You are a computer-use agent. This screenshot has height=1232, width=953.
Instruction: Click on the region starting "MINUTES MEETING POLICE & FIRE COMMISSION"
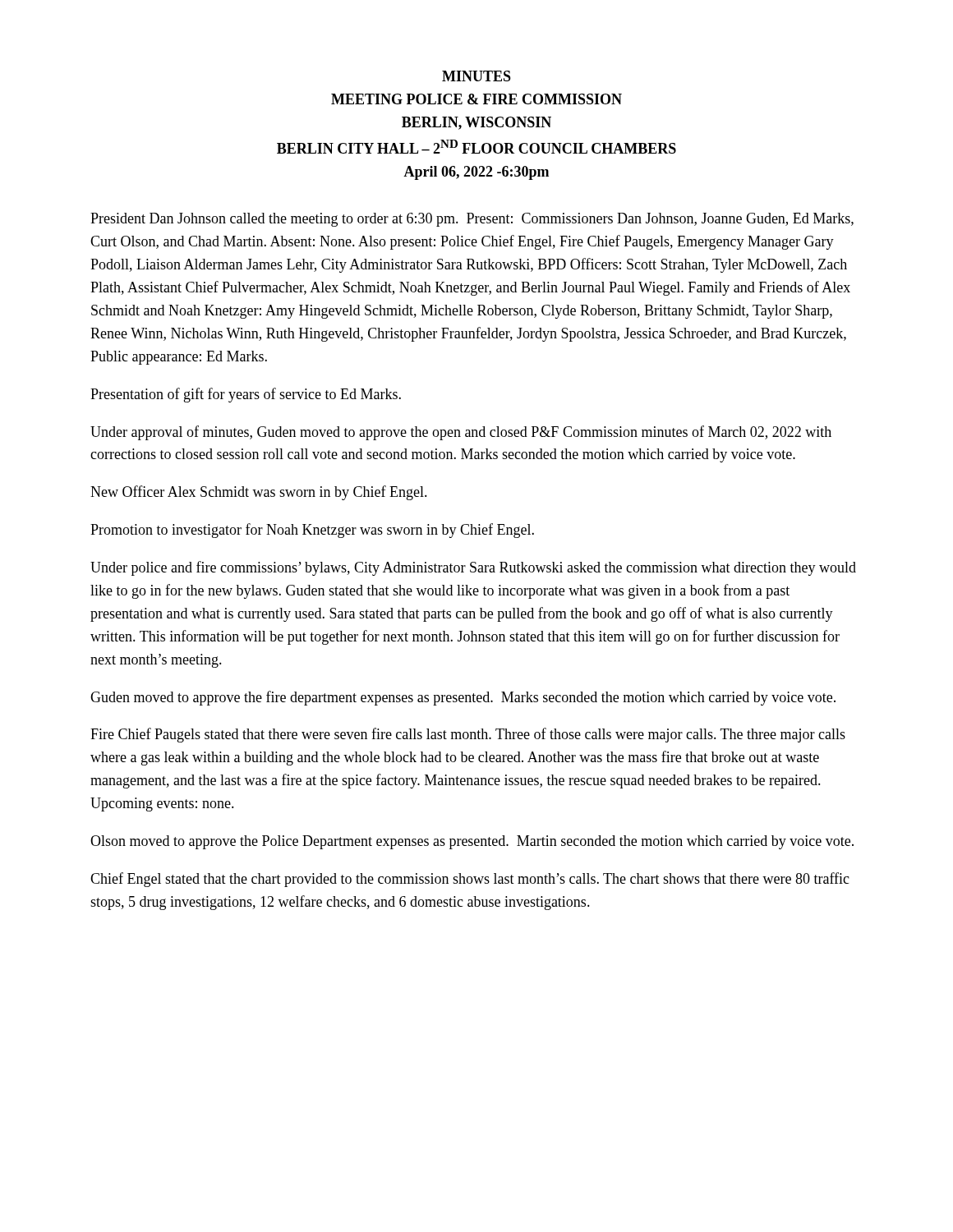pos(476,125)
